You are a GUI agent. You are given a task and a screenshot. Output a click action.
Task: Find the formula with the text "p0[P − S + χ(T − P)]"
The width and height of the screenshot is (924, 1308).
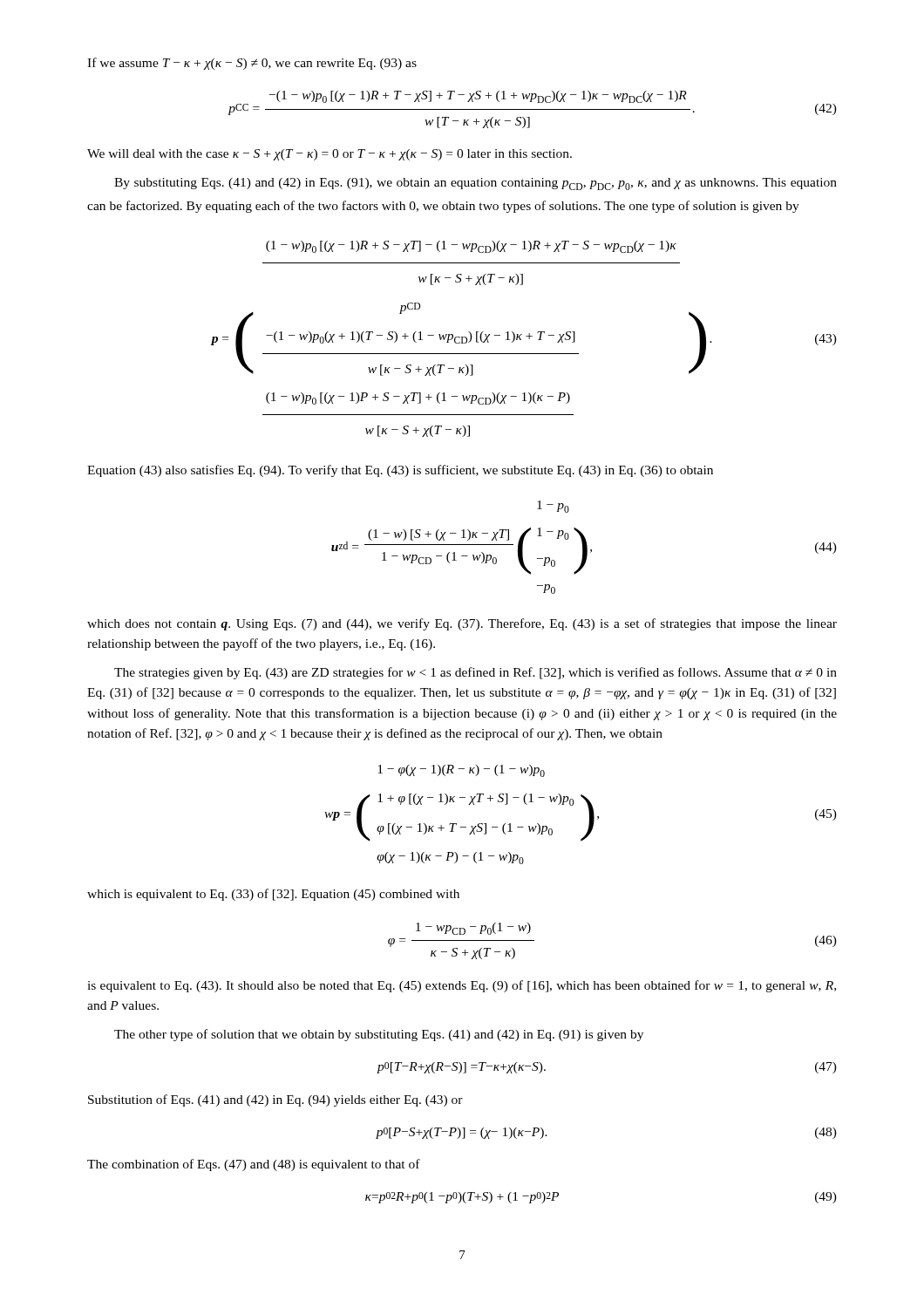coord(462,1131)
